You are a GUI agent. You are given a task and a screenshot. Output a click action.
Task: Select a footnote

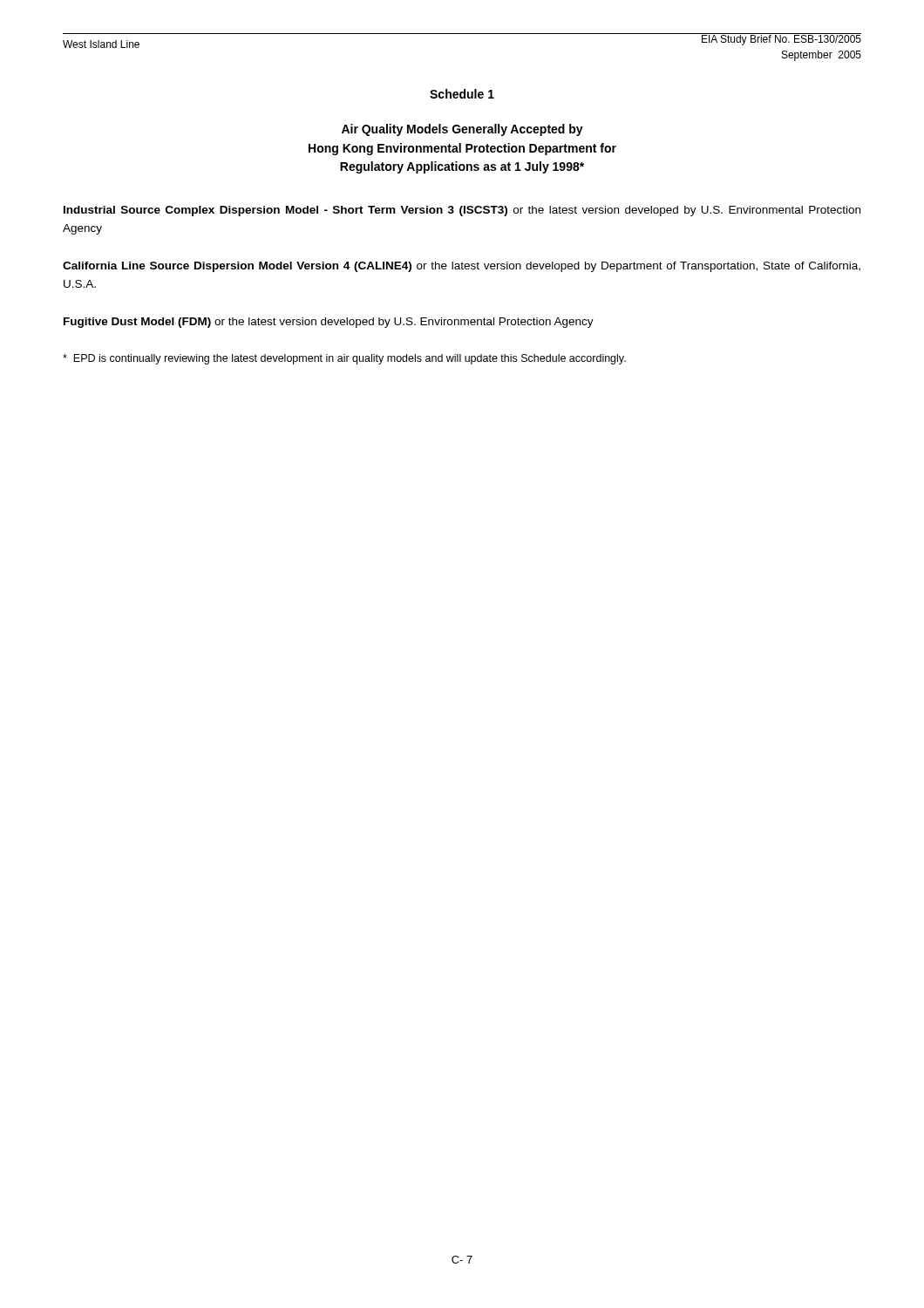[x=345, y=358]
